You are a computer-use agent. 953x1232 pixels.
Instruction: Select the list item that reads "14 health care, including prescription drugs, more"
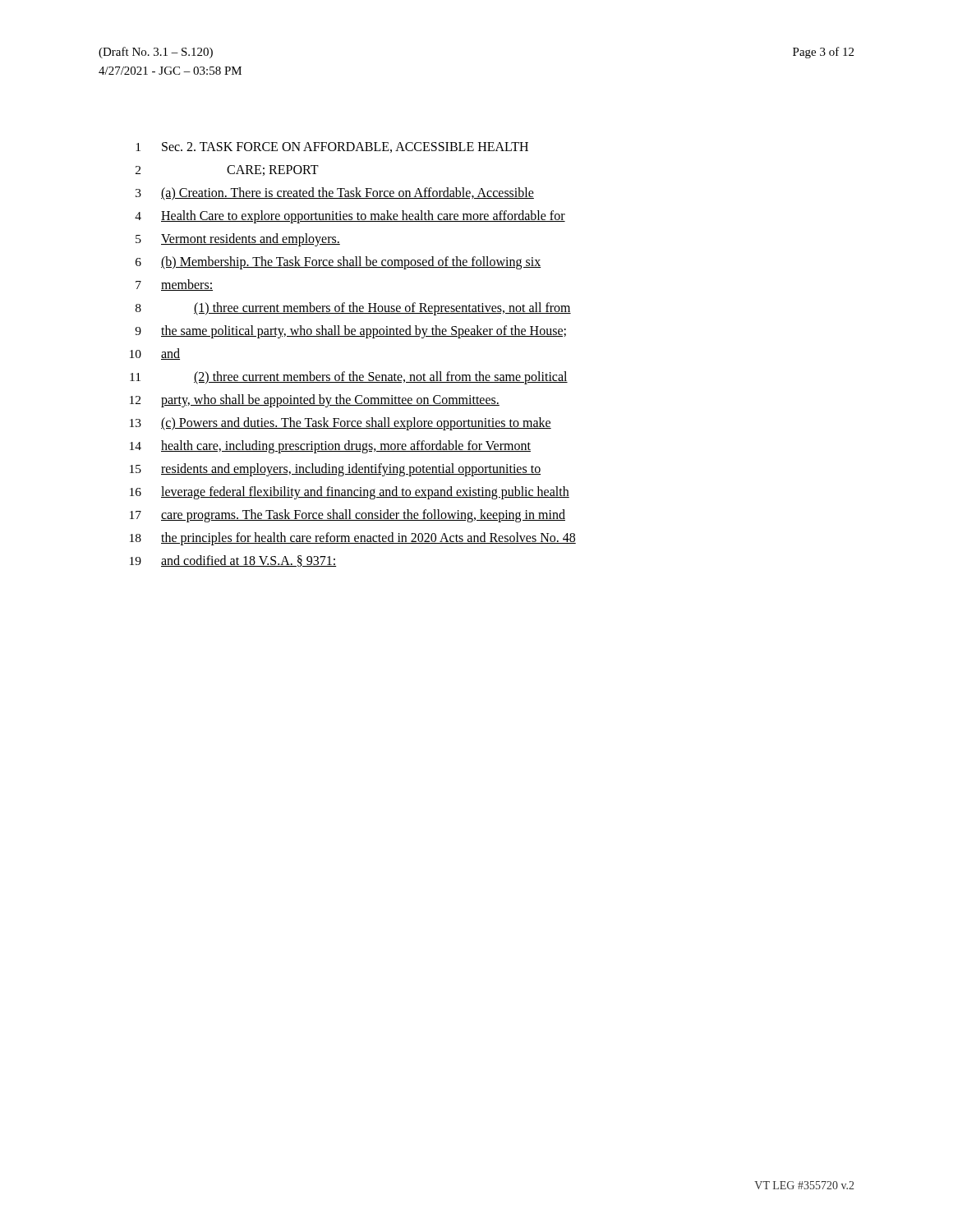click(x=476, y=446)
